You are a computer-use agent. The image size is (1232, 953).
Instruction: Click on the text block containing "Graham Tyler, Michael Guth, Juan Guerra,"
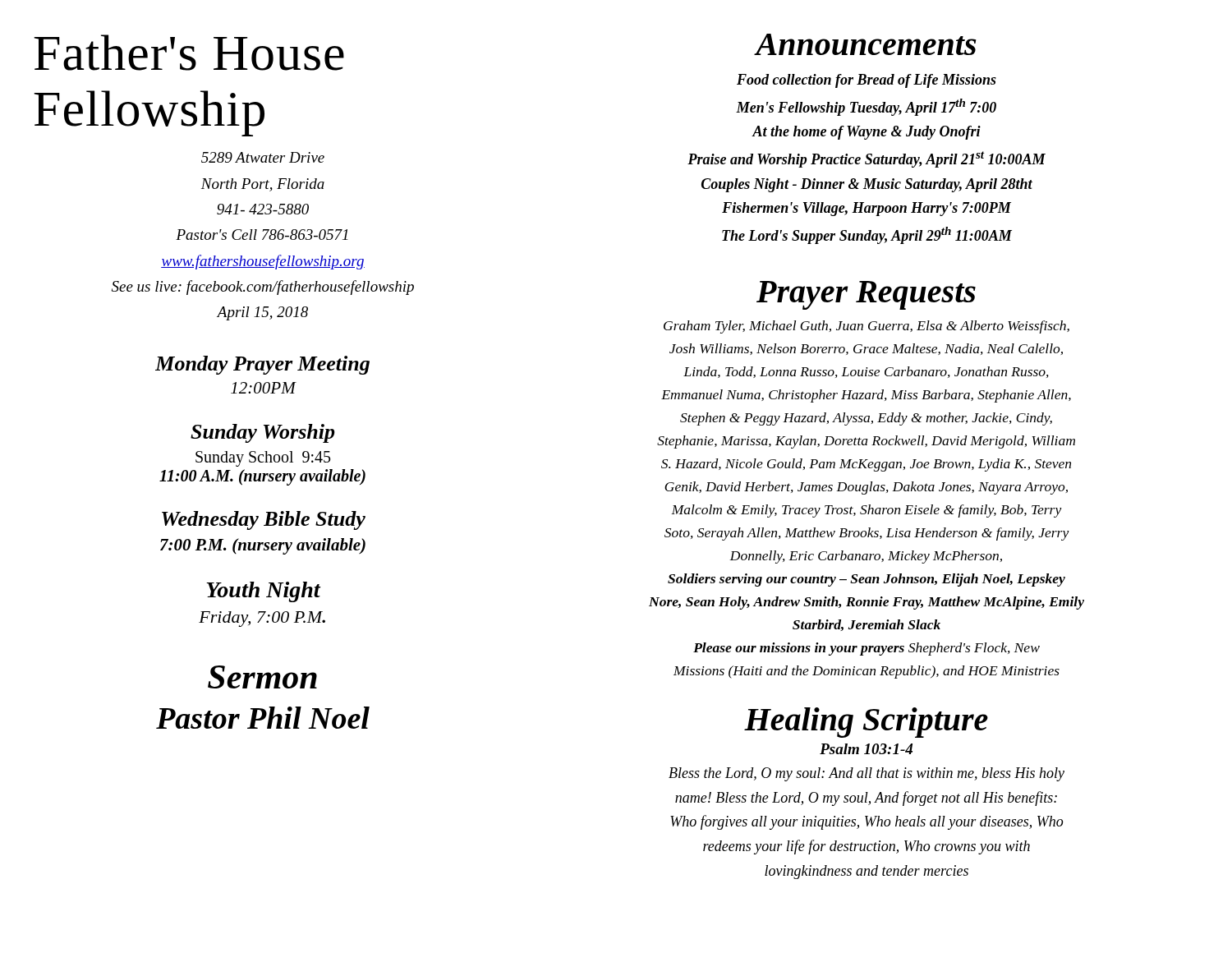tap(867, 498)
